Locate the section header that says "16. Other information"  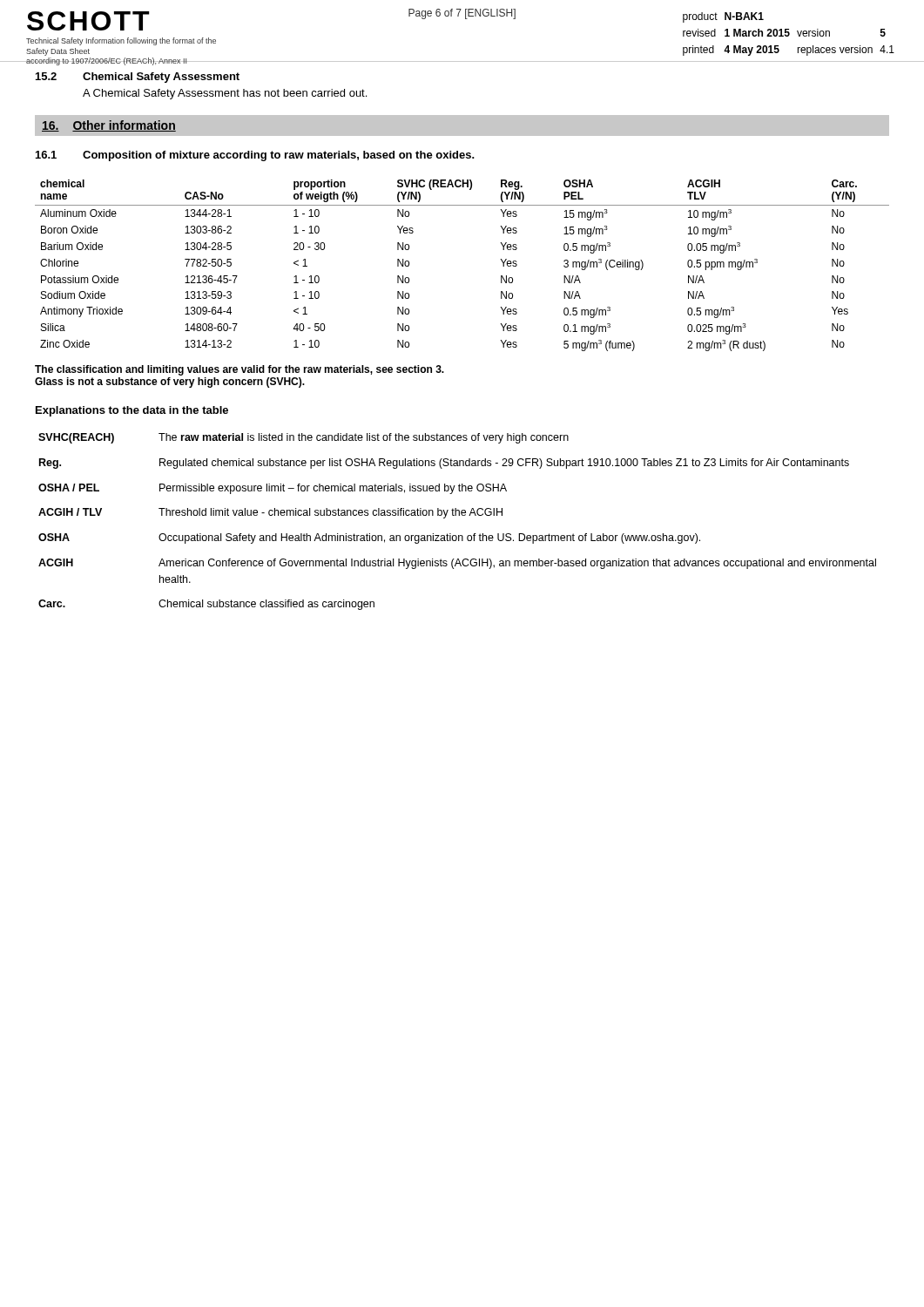click(x=109, y=125)
